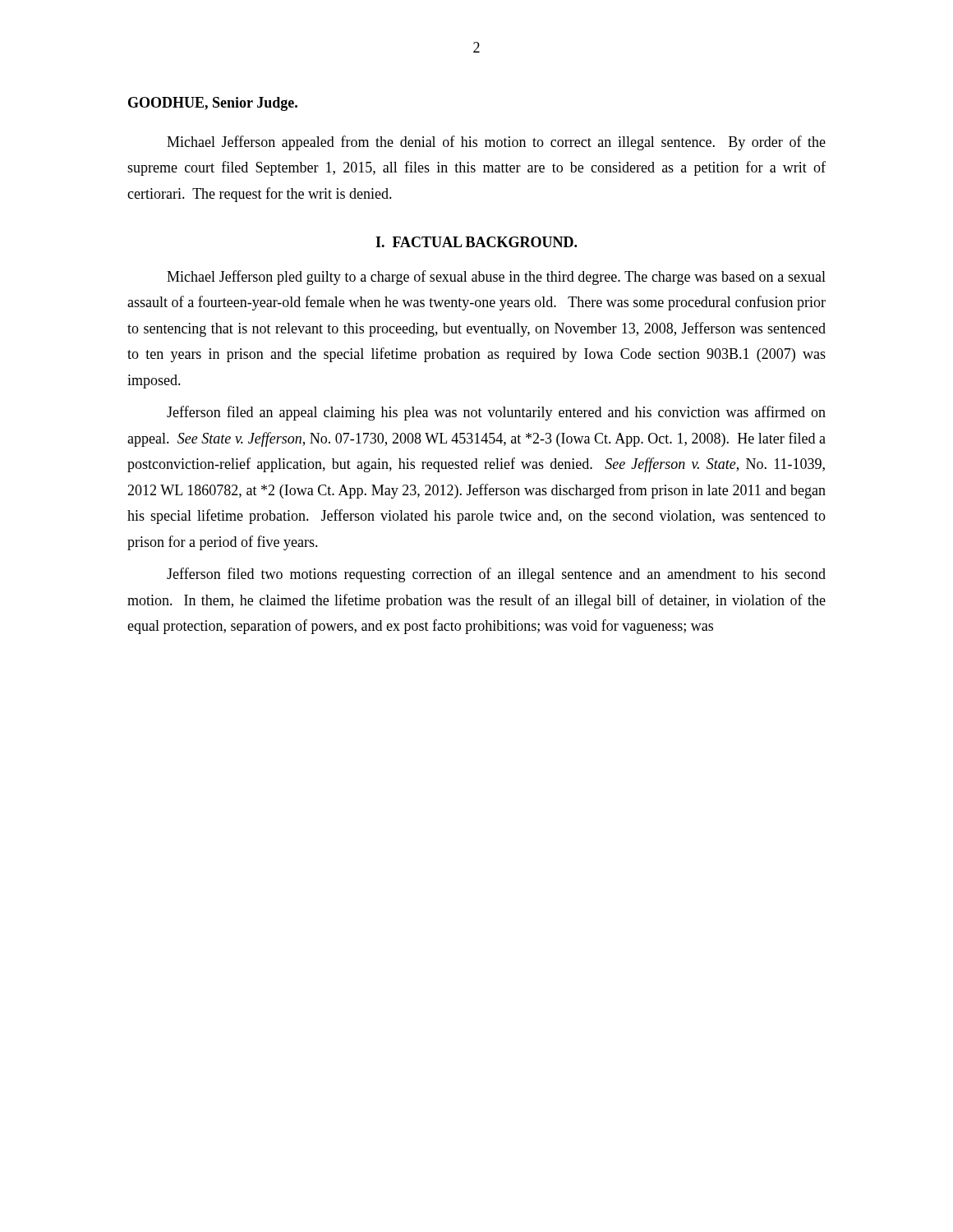
Task: Navigate to the passage starting "Michael Jefferson pled guilty to a charge of"
Action: tap(476, 328)
